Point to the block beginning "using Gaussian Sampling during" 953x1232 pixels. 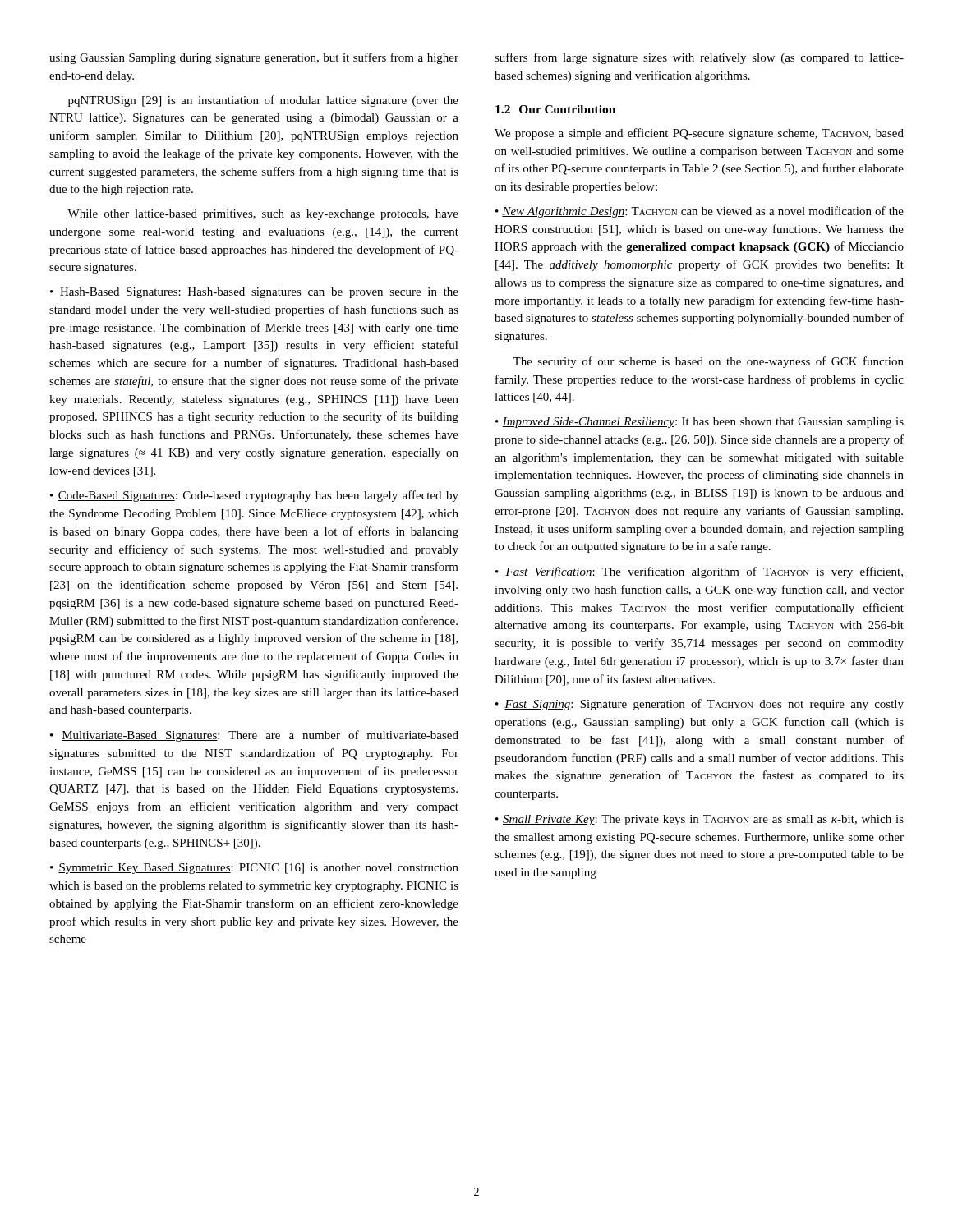(254, 67)
